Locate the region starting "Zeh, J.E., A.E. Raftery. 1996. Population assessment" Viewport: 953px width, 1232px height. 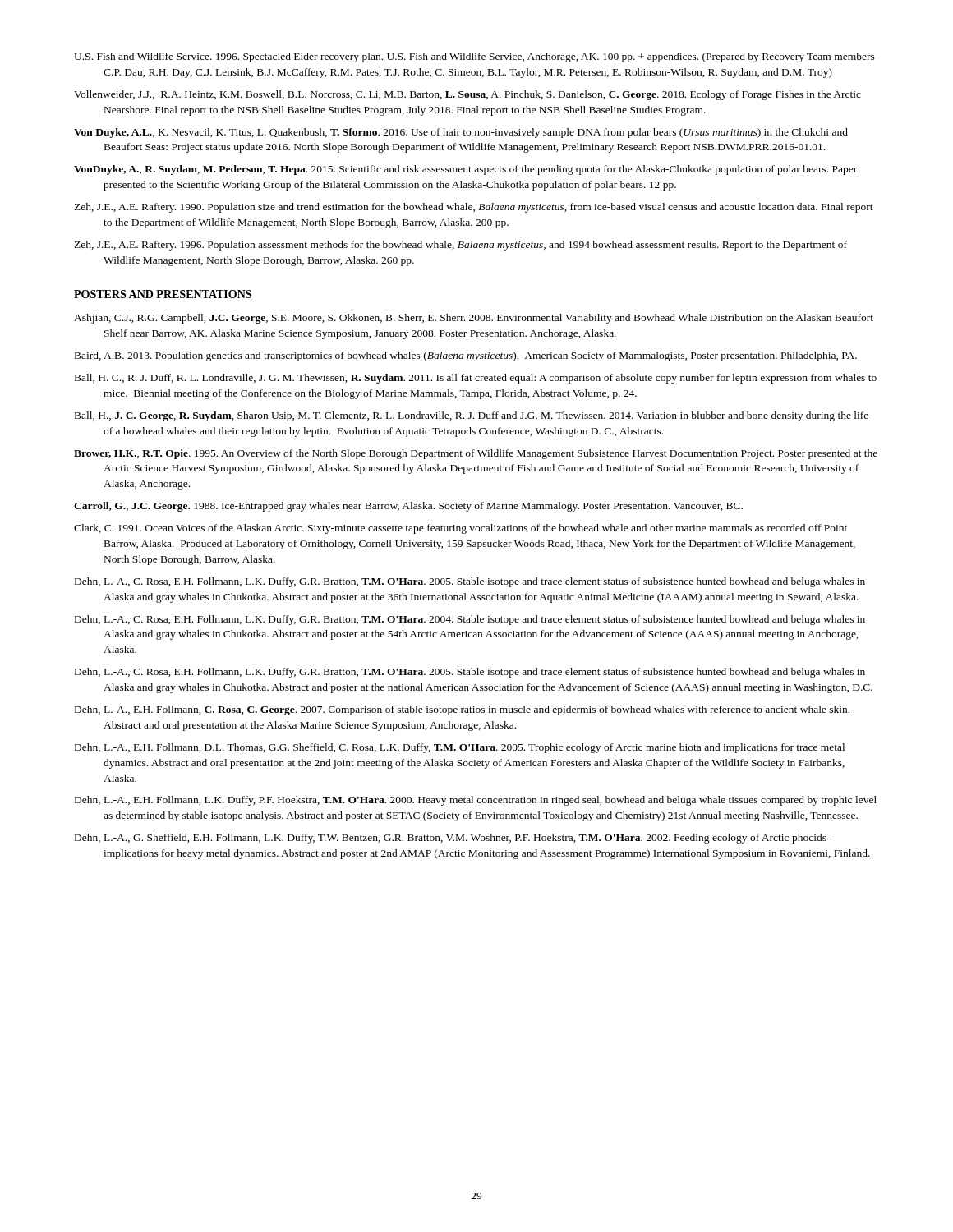tap(460, 252)
